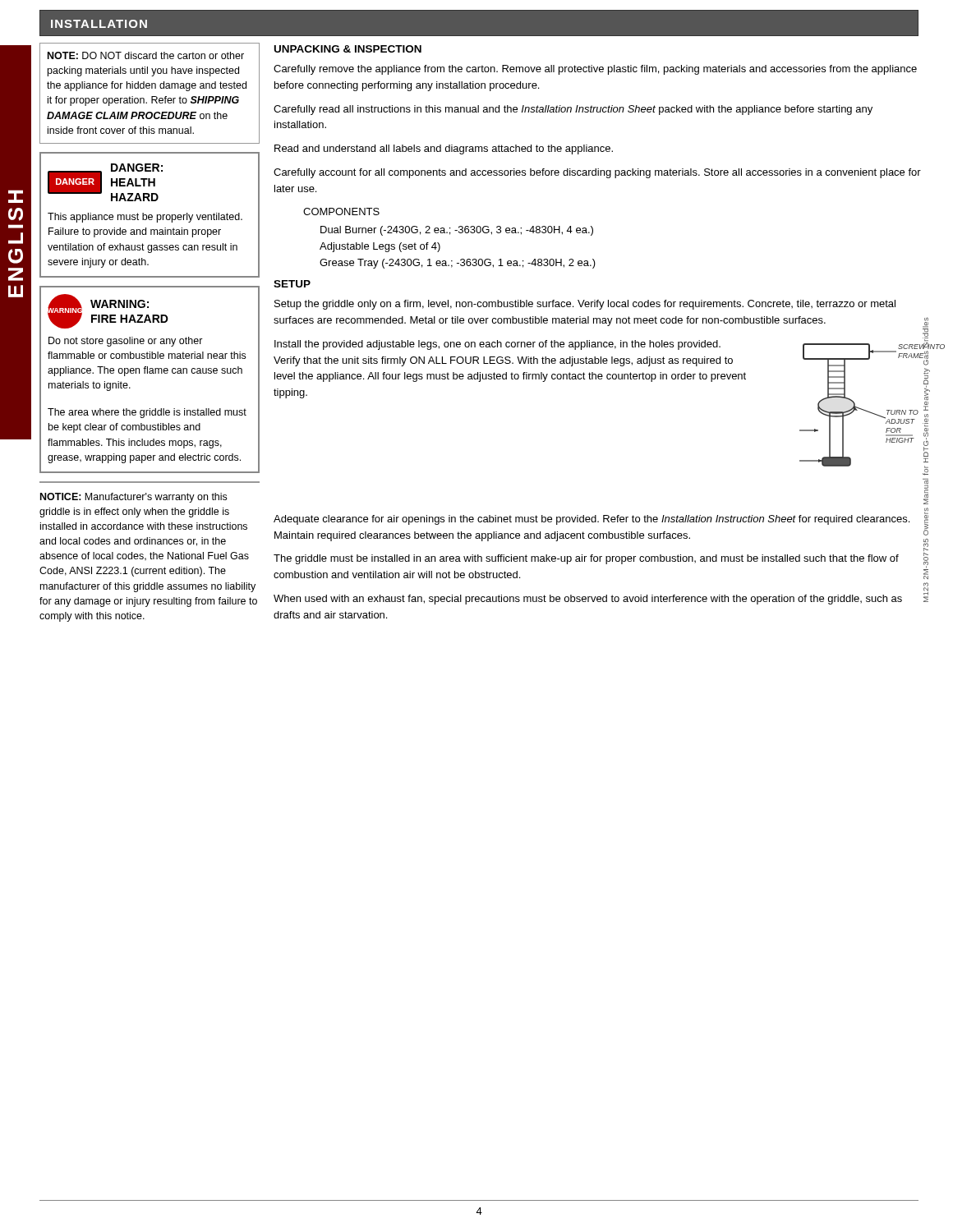Click on the text block with the text "Carefully remove the appliance from the carton. Remove"

click(x=595, y=77)
